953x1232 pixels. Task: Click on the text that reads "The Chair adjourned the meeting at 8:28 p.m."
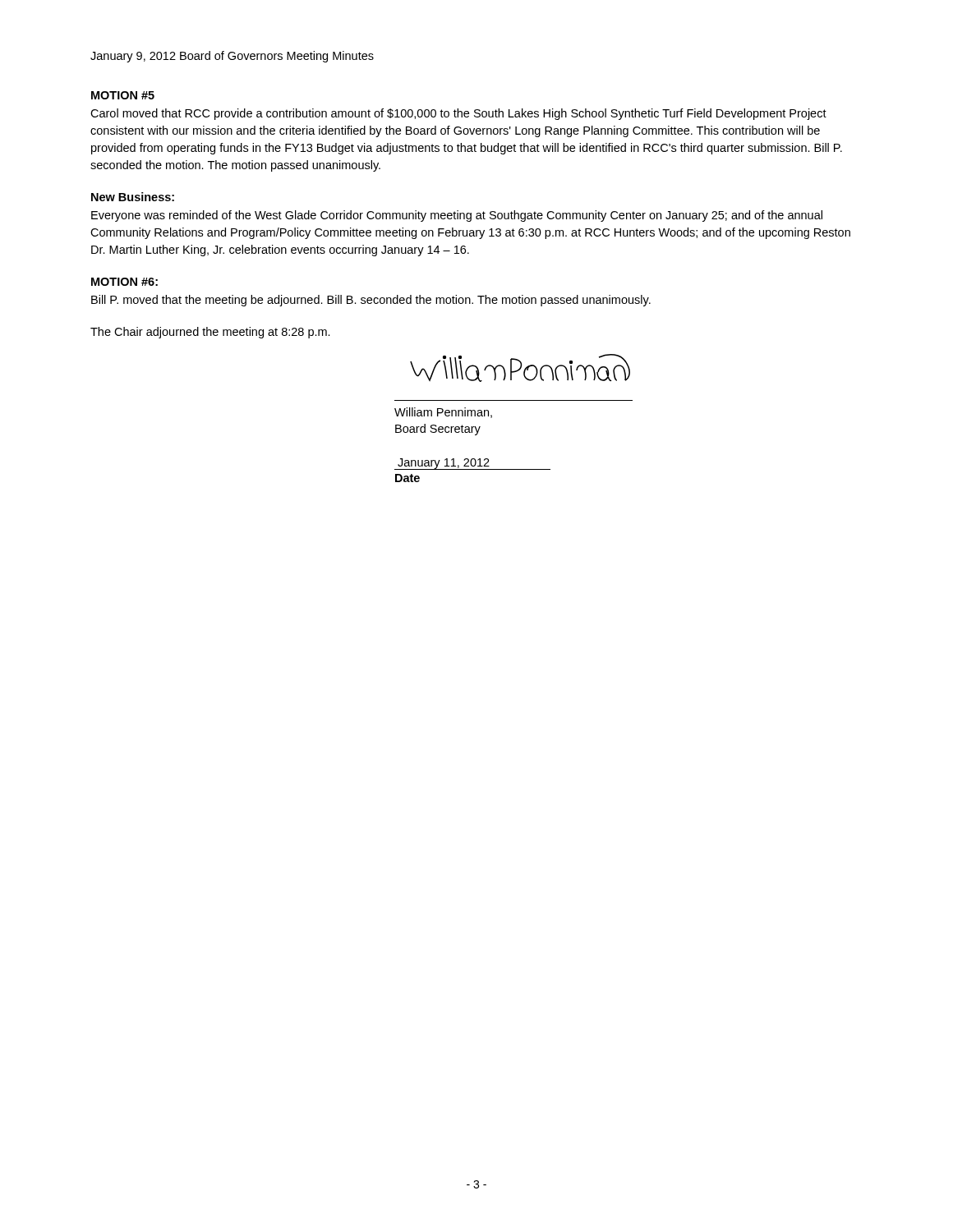click(210, 333)
